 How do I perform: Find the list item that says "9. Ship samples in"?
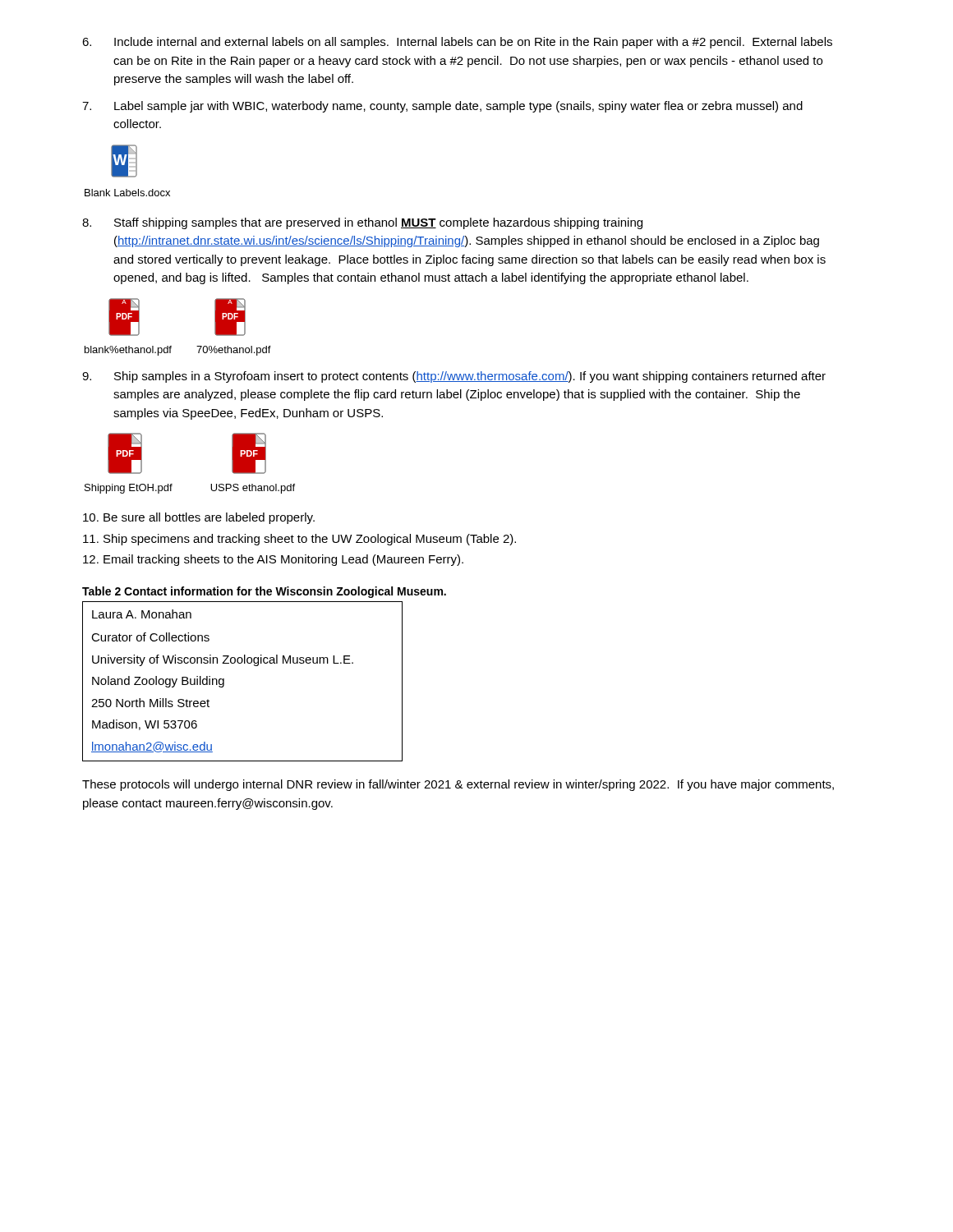click(x=460, y=394)
